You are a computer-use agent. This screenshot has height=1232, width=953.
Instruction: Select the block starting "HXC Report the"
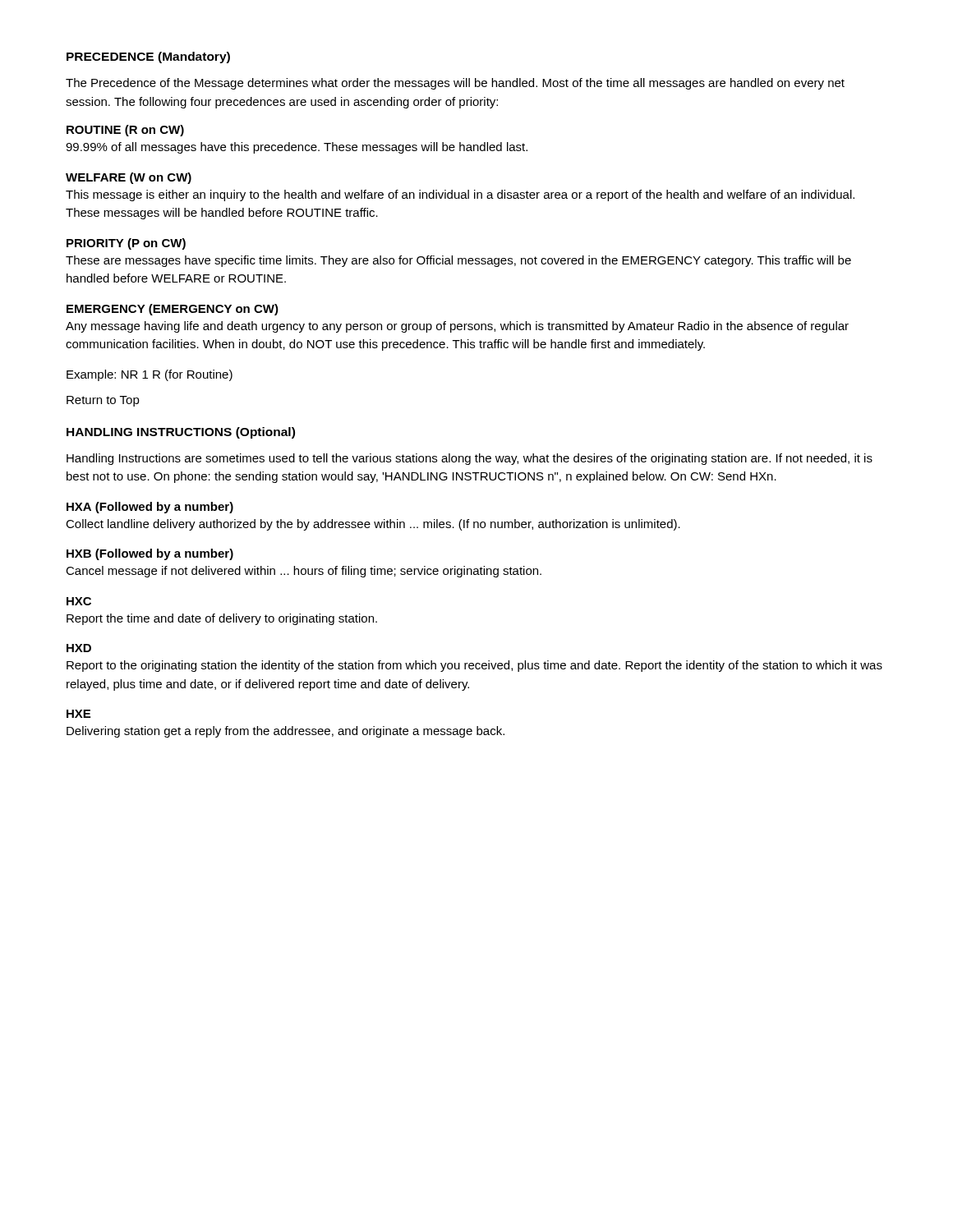[79, 601]
